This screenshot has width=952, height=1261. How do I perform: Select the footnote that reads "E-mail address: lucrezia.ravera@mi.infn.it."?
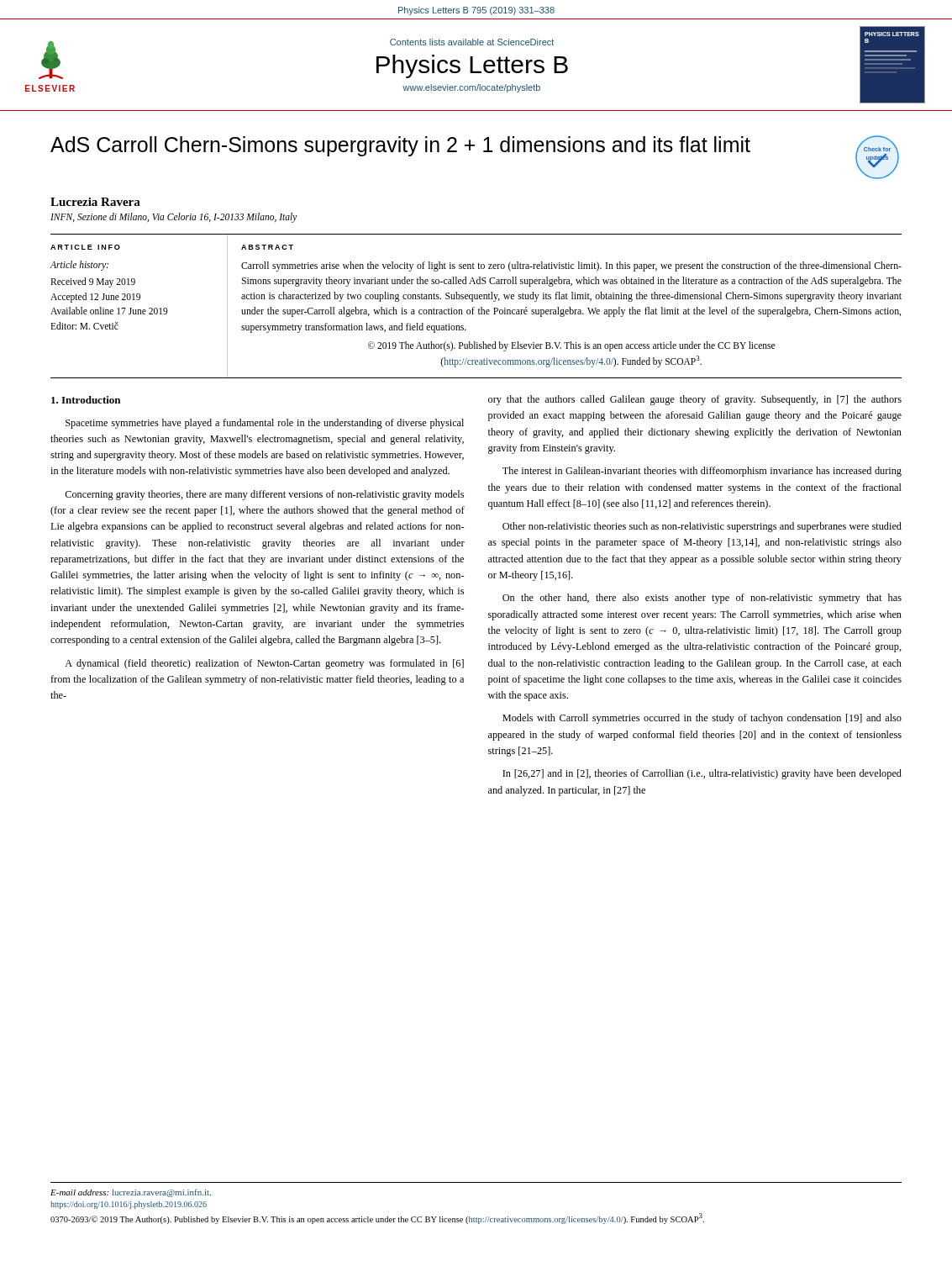click(131, 1192)
